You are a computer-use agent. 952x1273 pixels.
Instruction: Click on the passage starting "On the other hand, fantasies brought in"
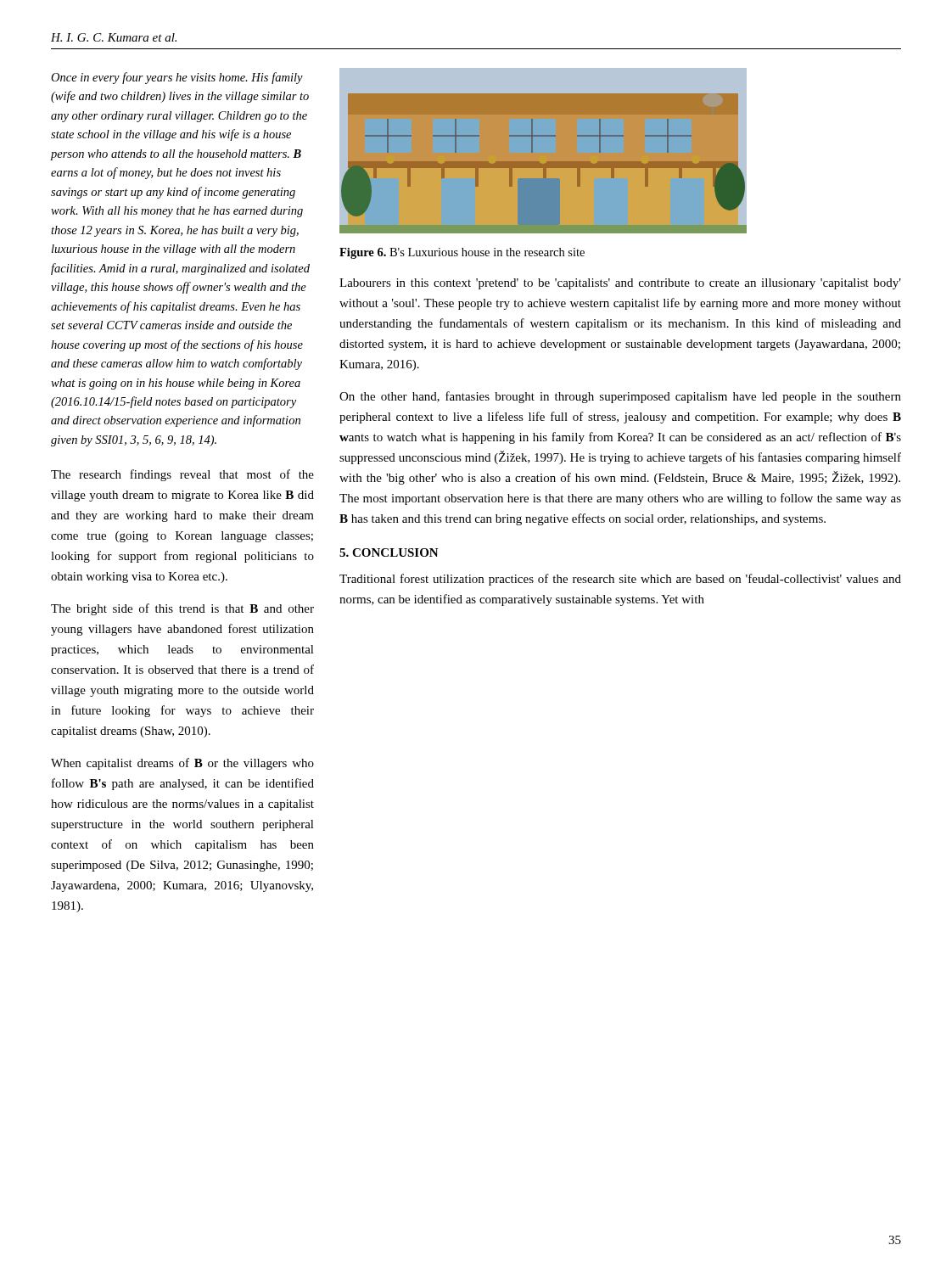[x=620, y=458]
